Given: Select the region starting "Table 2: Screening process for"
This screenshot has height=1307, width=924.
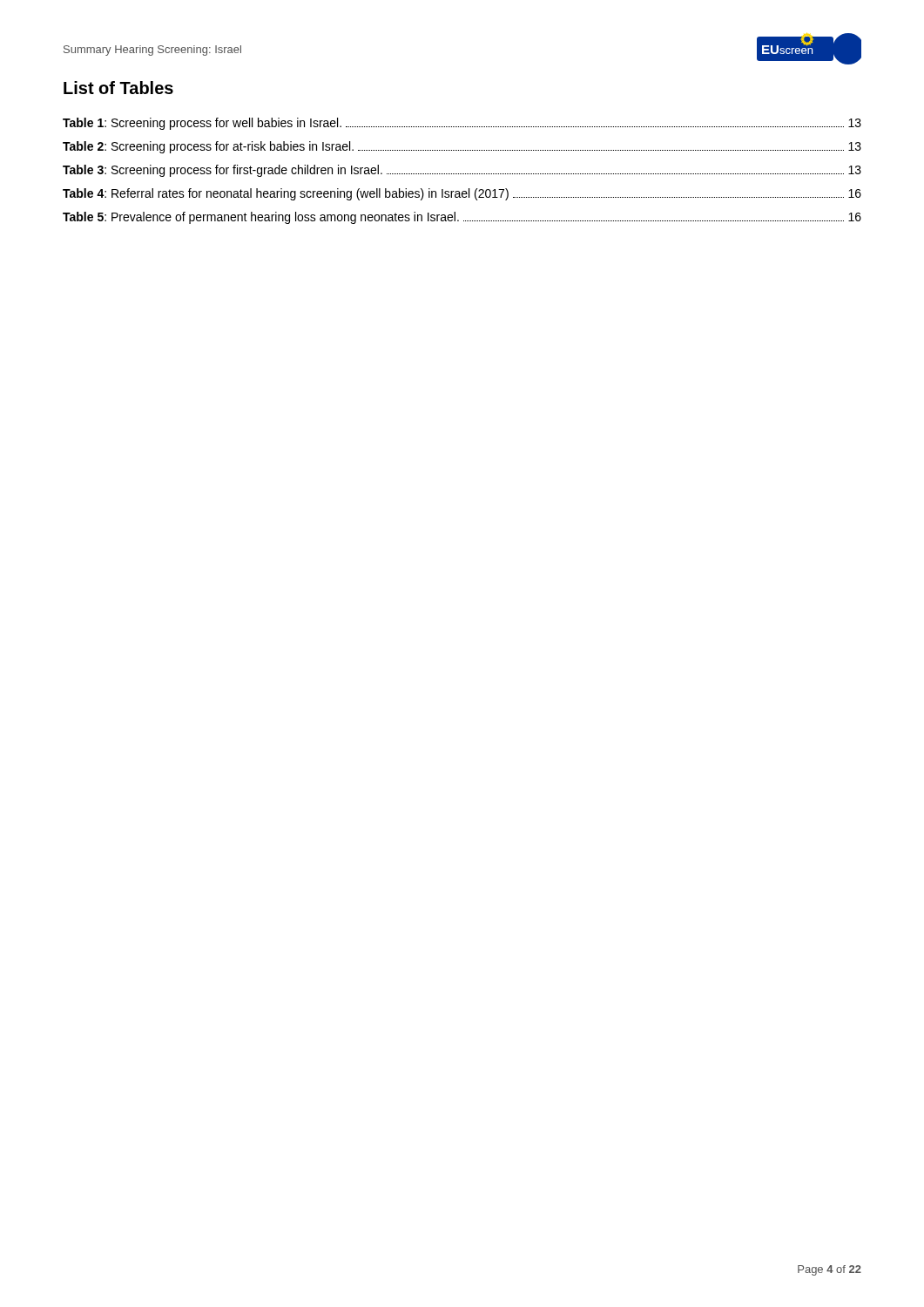Looking at the screenshot, I should pyautogui.click(x=462, y=147).
